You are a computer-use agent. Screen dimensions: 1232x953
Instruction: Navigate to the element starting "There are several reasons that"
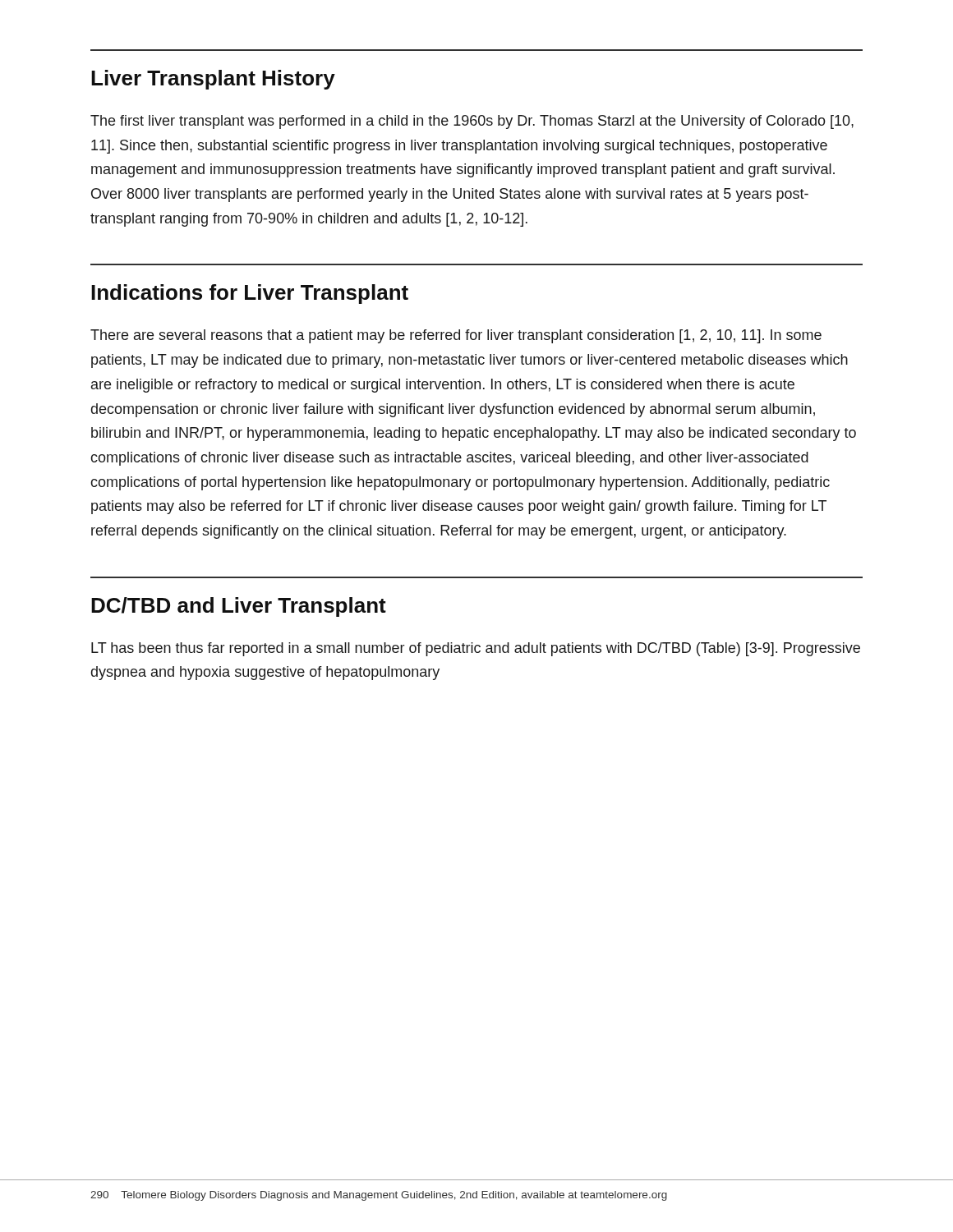(473, 433)
